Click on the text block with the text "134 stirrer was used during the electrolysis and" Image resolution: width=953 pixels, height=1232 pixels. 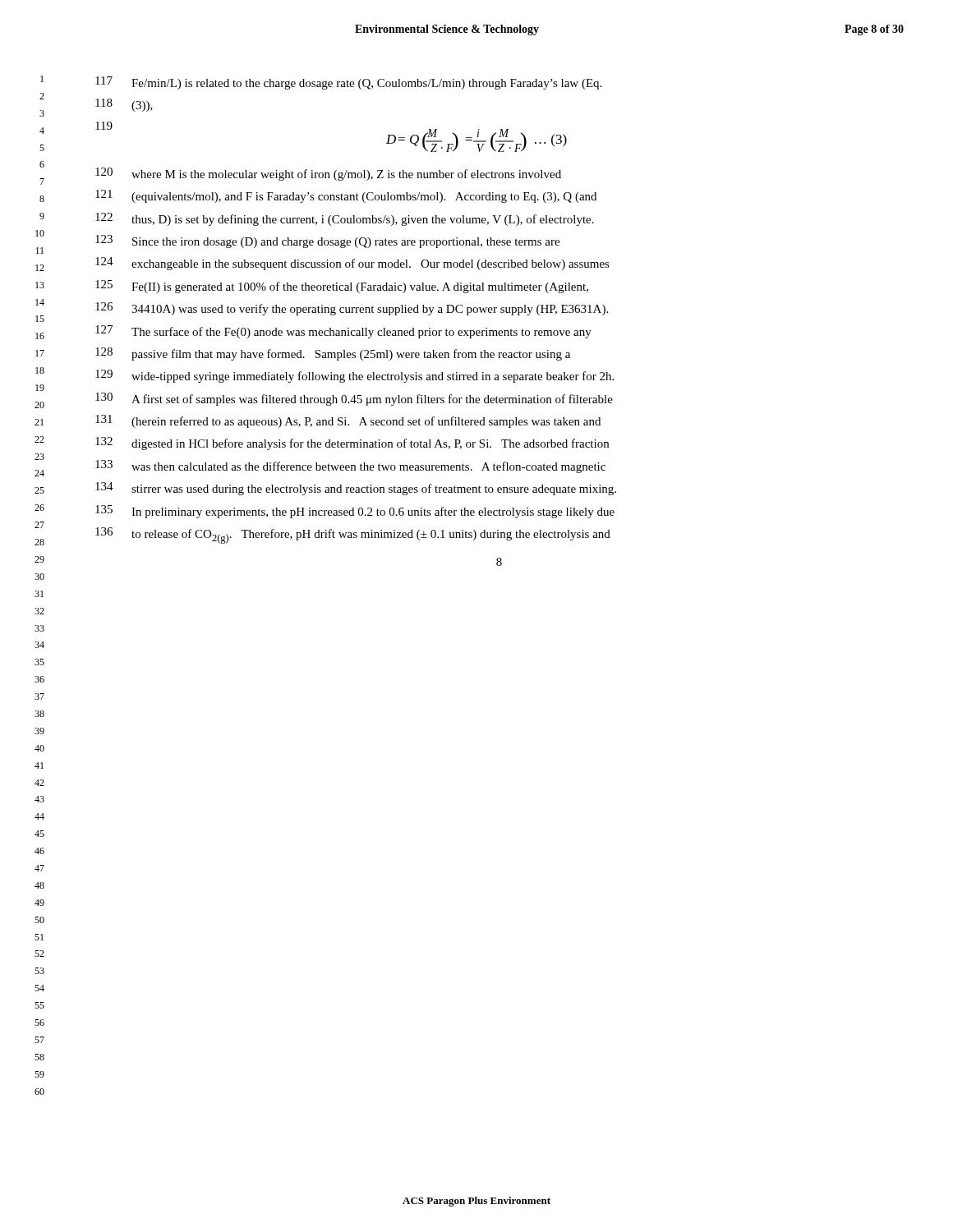tap(499, 489)
